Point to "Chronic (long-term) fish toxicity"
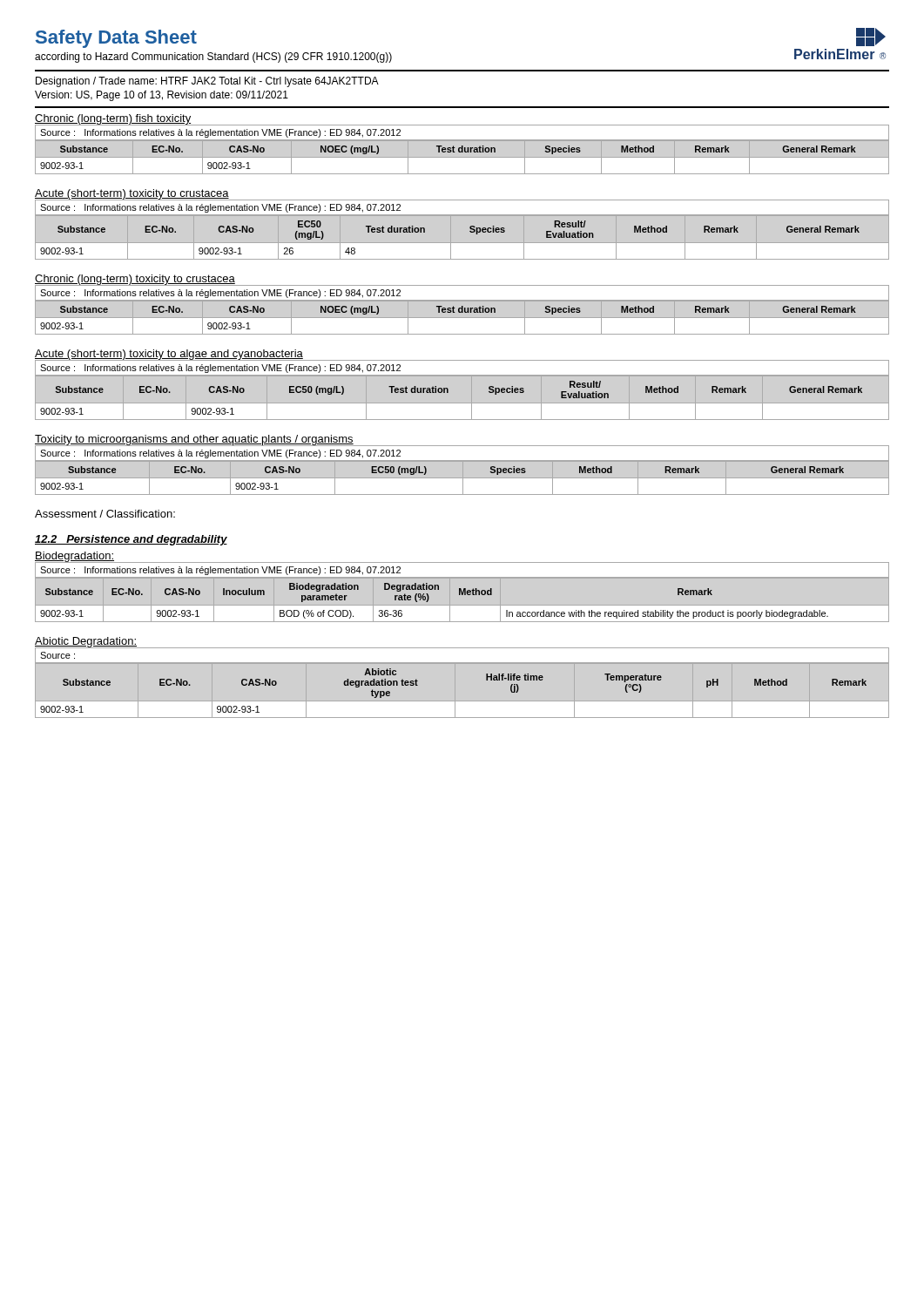This screenshot has width=924, height=1307. pos(113,118)
